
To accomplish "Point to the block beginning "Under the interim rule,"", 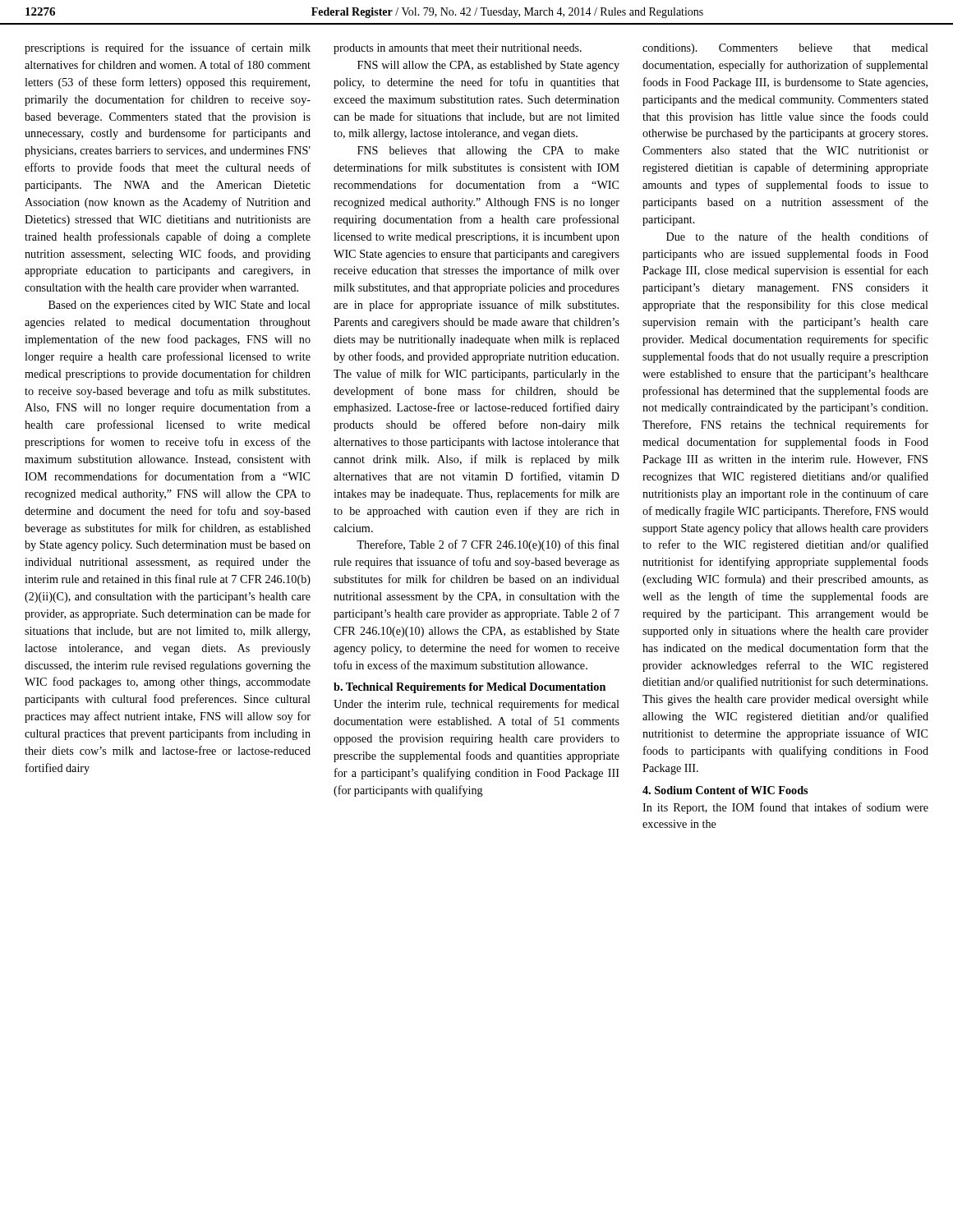I will 476,747.
